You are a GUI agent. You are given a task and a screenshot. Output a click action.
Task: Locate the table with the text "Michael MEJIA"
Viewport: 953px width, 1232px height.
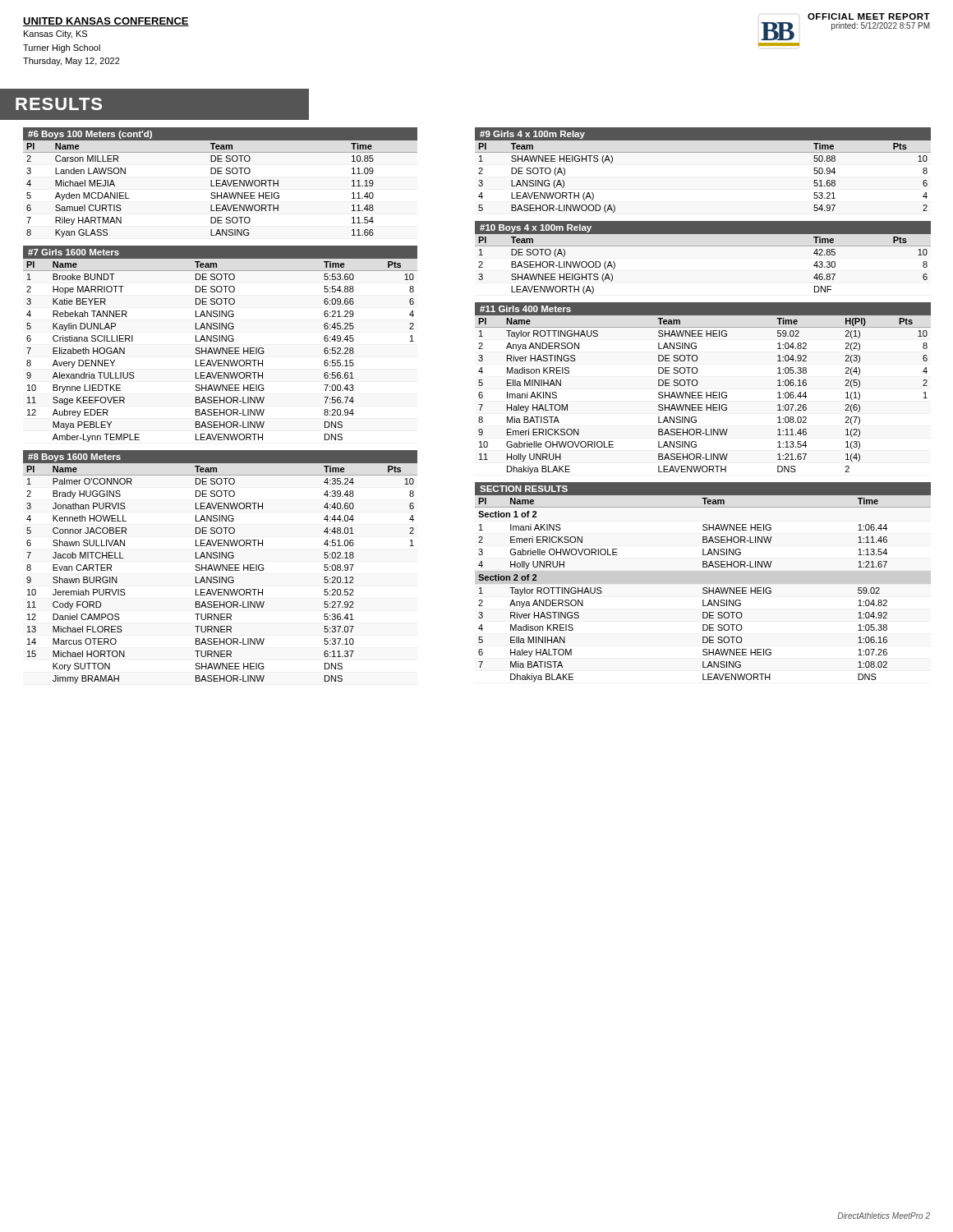pos(220,190)
